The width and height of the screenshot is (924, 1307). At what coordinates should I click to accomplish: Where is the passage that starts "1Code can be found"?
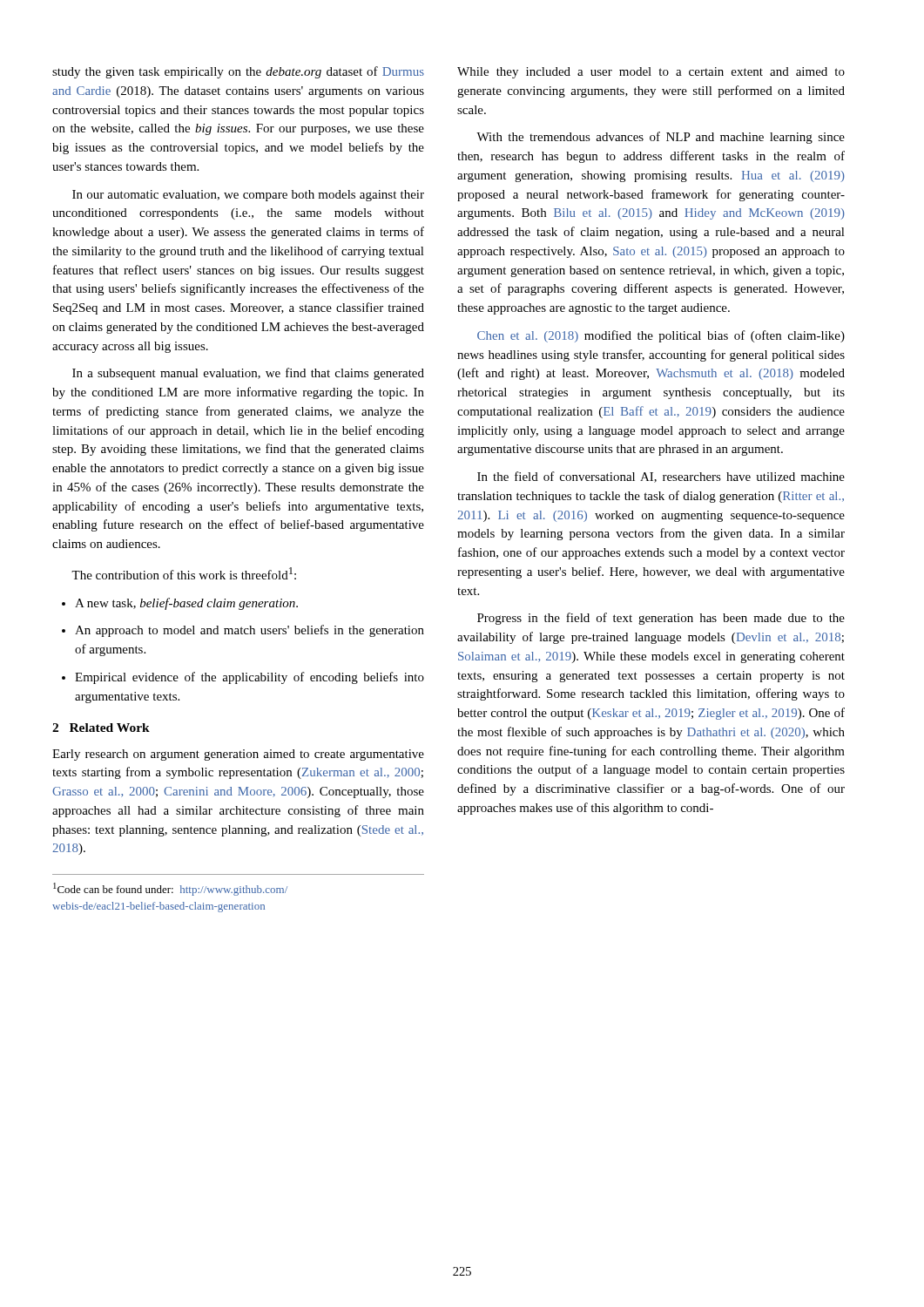(x=238, y=895)
